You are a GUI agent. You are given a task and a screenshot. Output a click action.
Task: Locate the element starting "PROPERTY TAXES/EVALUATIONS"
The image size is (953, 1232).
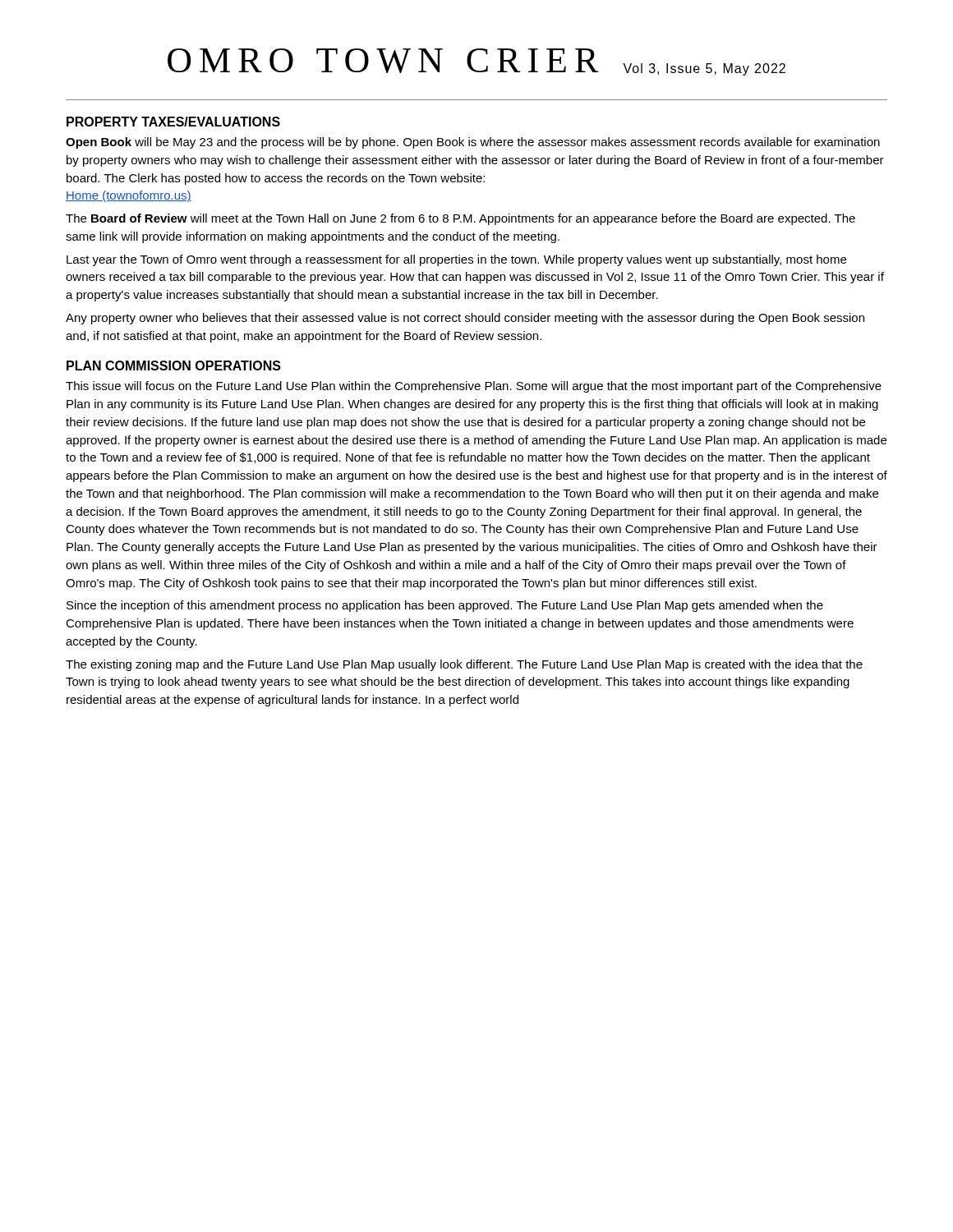click(x=173, y=122)
